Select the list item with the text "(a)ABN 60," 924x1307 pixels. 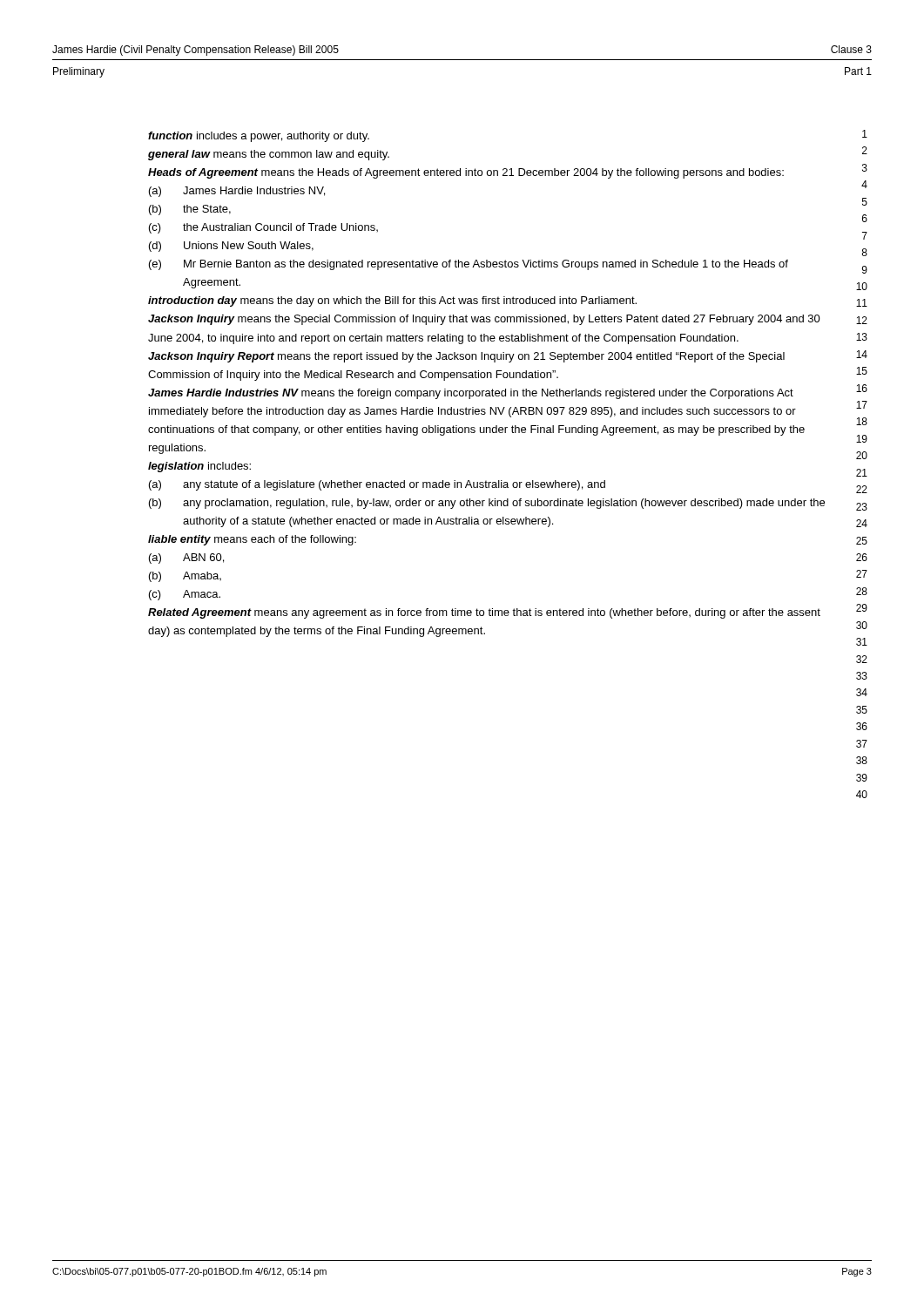[186, 559]
